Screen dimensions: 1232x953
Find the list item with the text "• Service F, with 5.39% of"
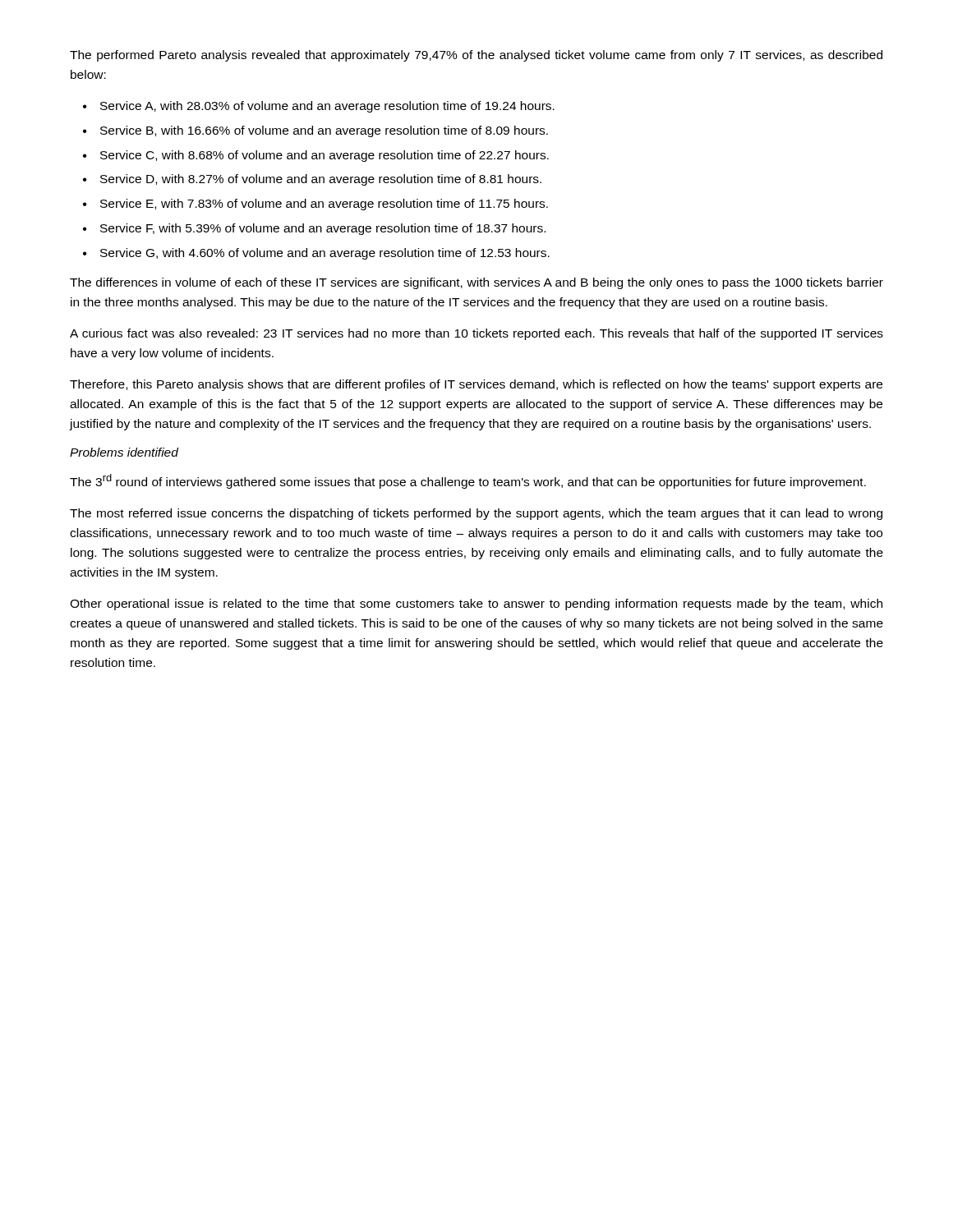click(x=476, y=229)
